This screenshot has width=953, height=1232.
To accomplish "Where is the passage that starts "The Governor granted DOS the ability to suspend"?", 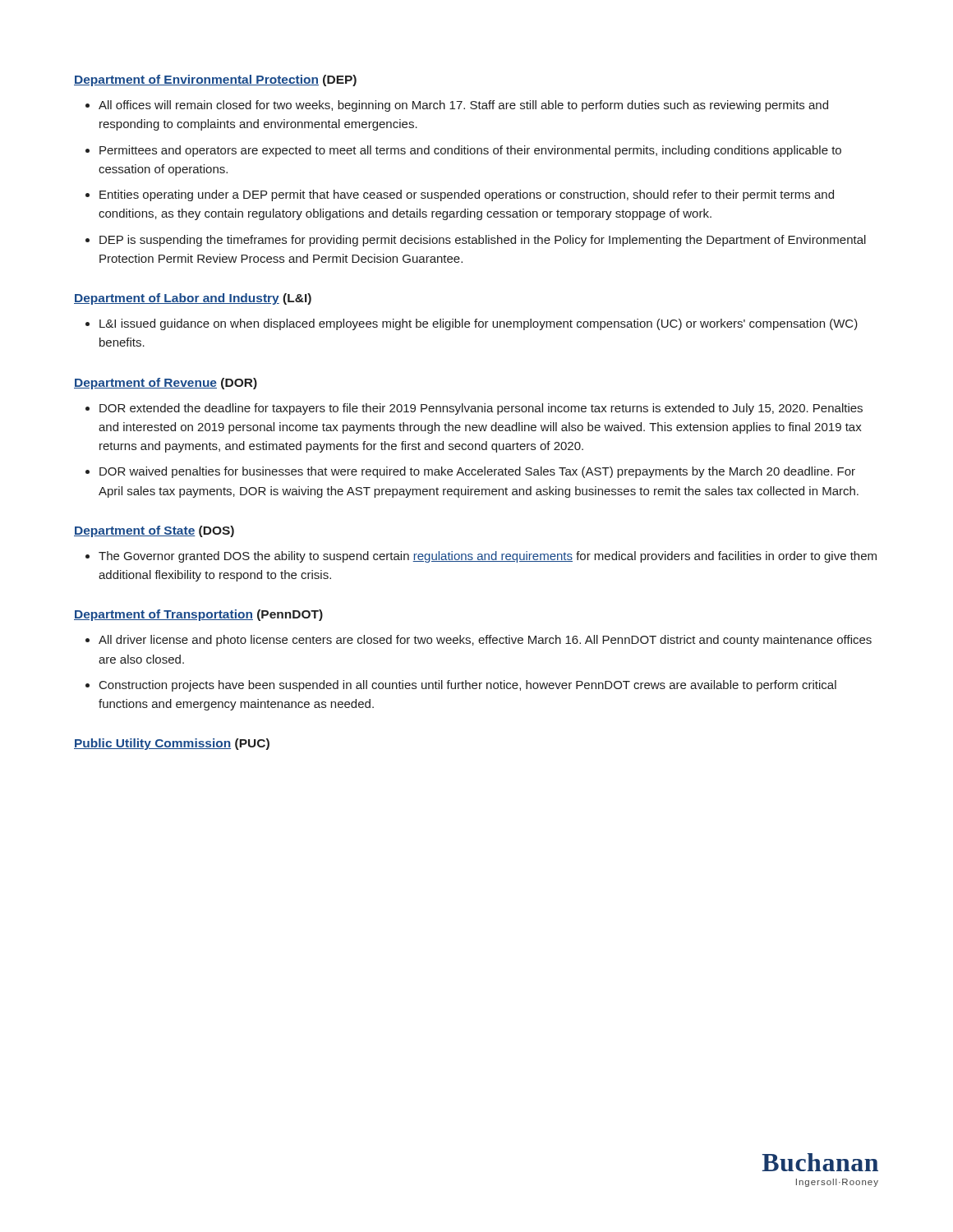I will click(x=488, y=565).
